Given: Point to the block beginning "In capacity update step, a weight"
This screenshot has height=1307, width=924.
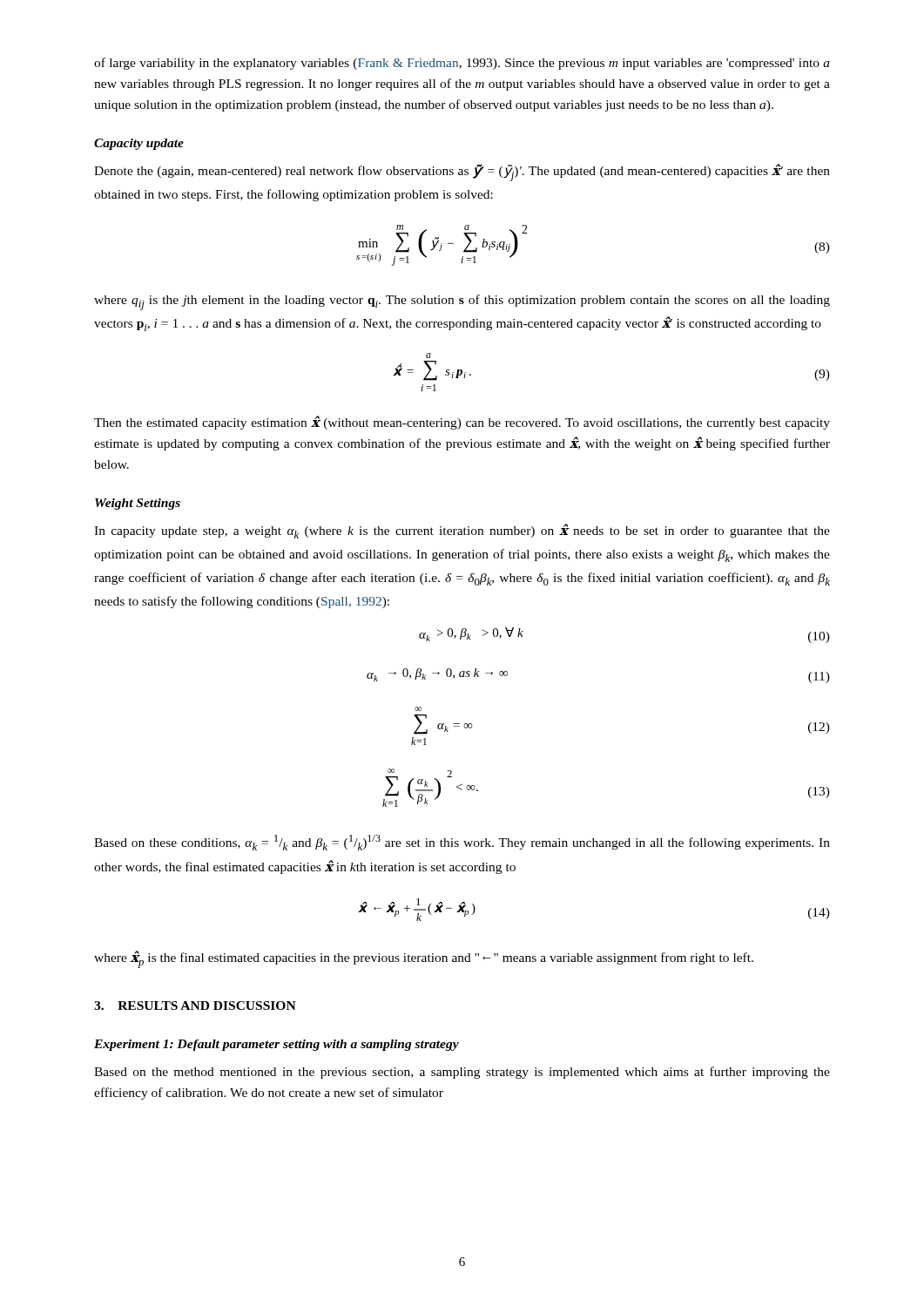Looking at the screenshot, I should pos(462,566).
